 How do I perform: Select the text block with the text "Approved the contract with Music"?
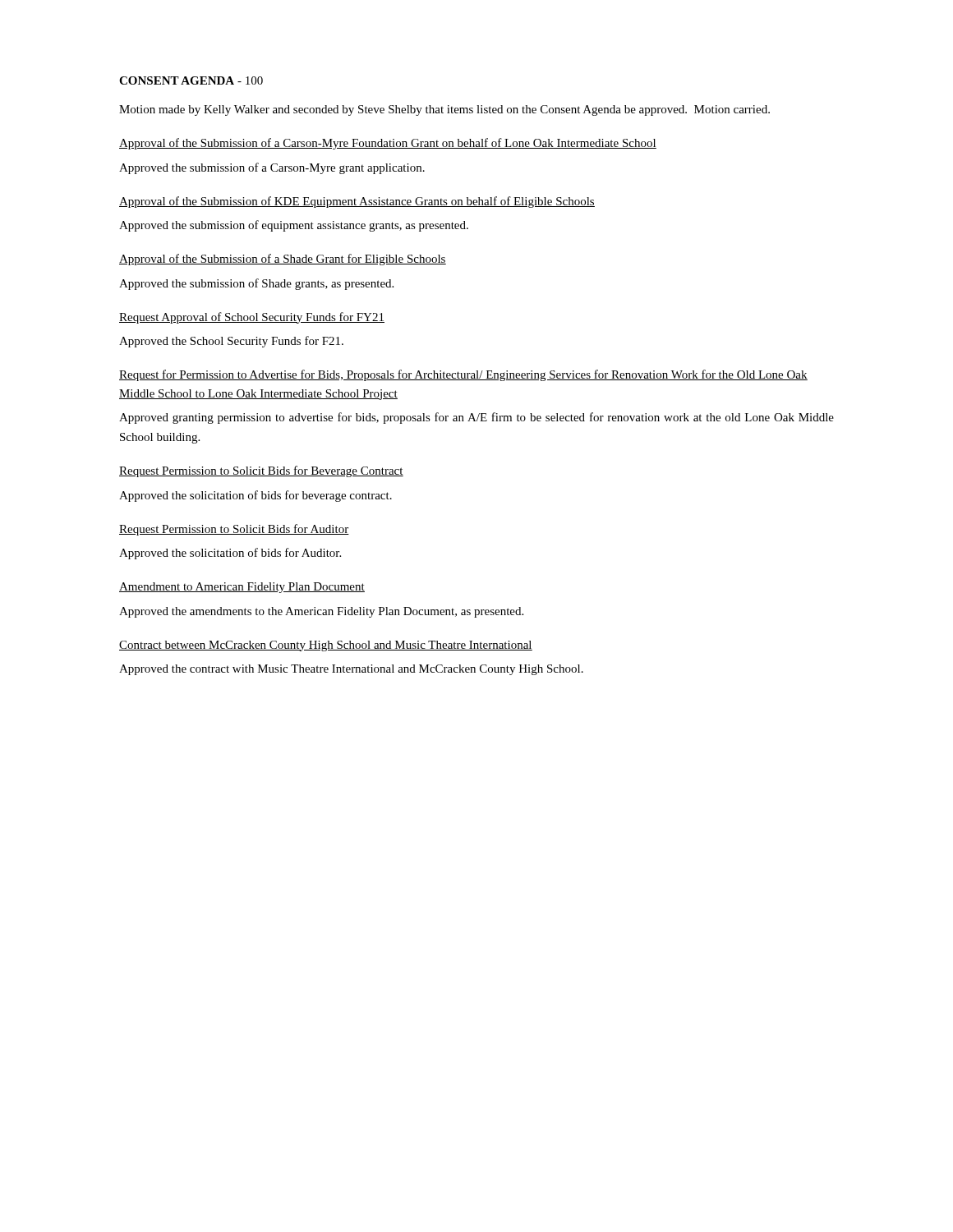(x=351, y=669)
